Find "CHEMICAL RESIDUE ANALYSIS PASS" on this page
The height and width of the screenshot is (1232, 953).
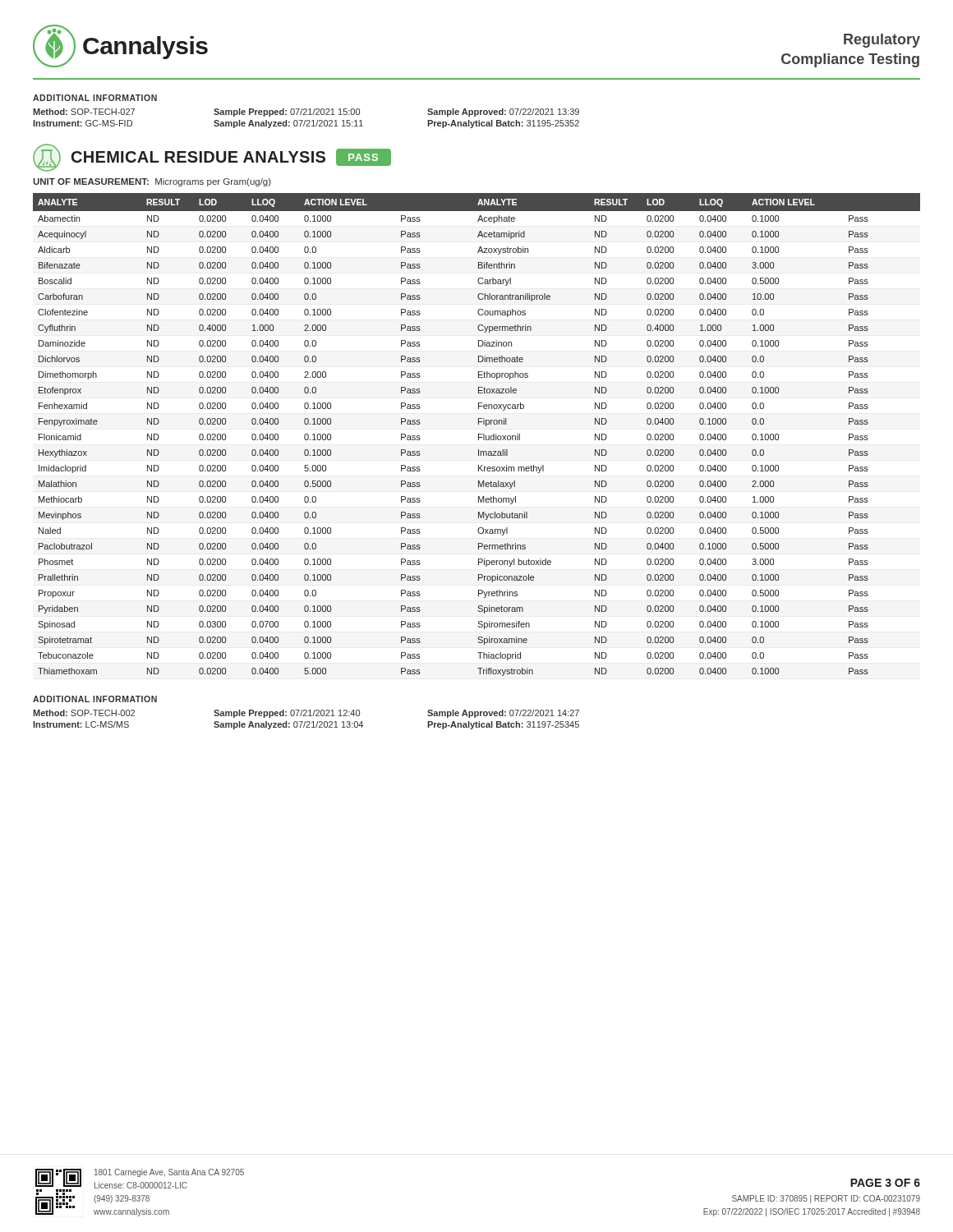[x=212, y=157]
